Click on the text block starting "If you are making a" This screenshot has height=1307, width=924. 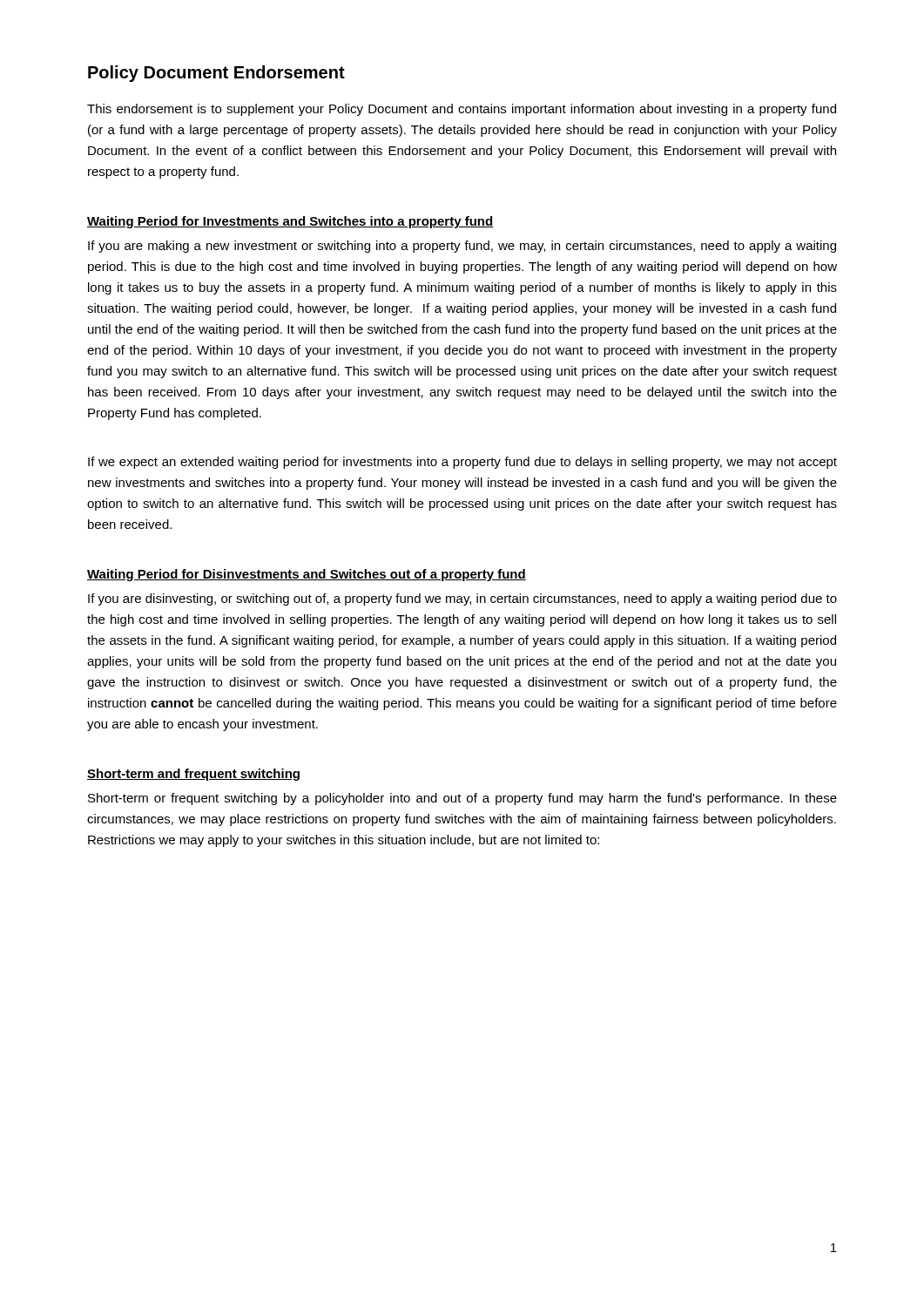coord(462,329)
